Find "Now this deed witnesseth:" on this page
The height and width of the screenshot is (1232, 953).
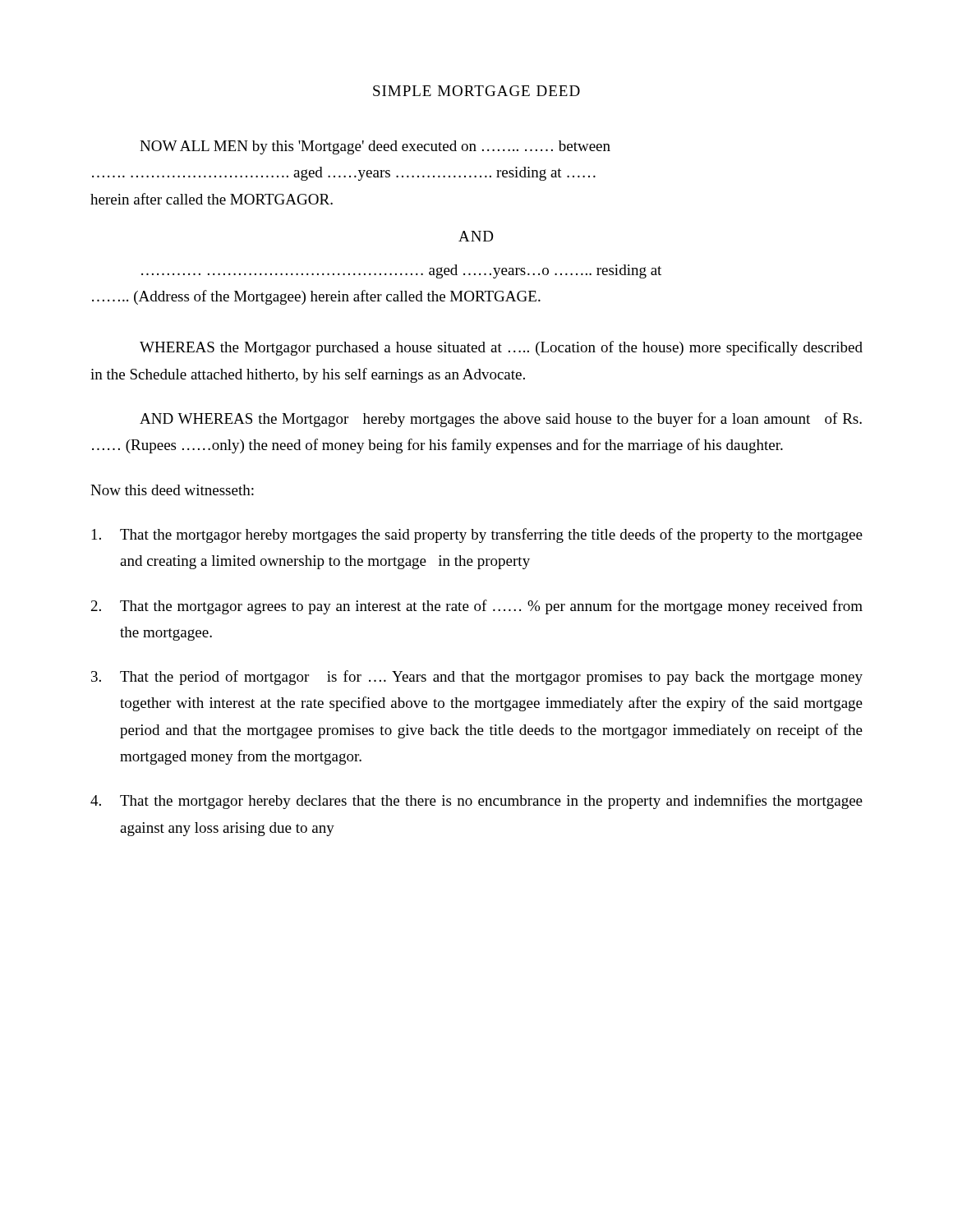173,490
